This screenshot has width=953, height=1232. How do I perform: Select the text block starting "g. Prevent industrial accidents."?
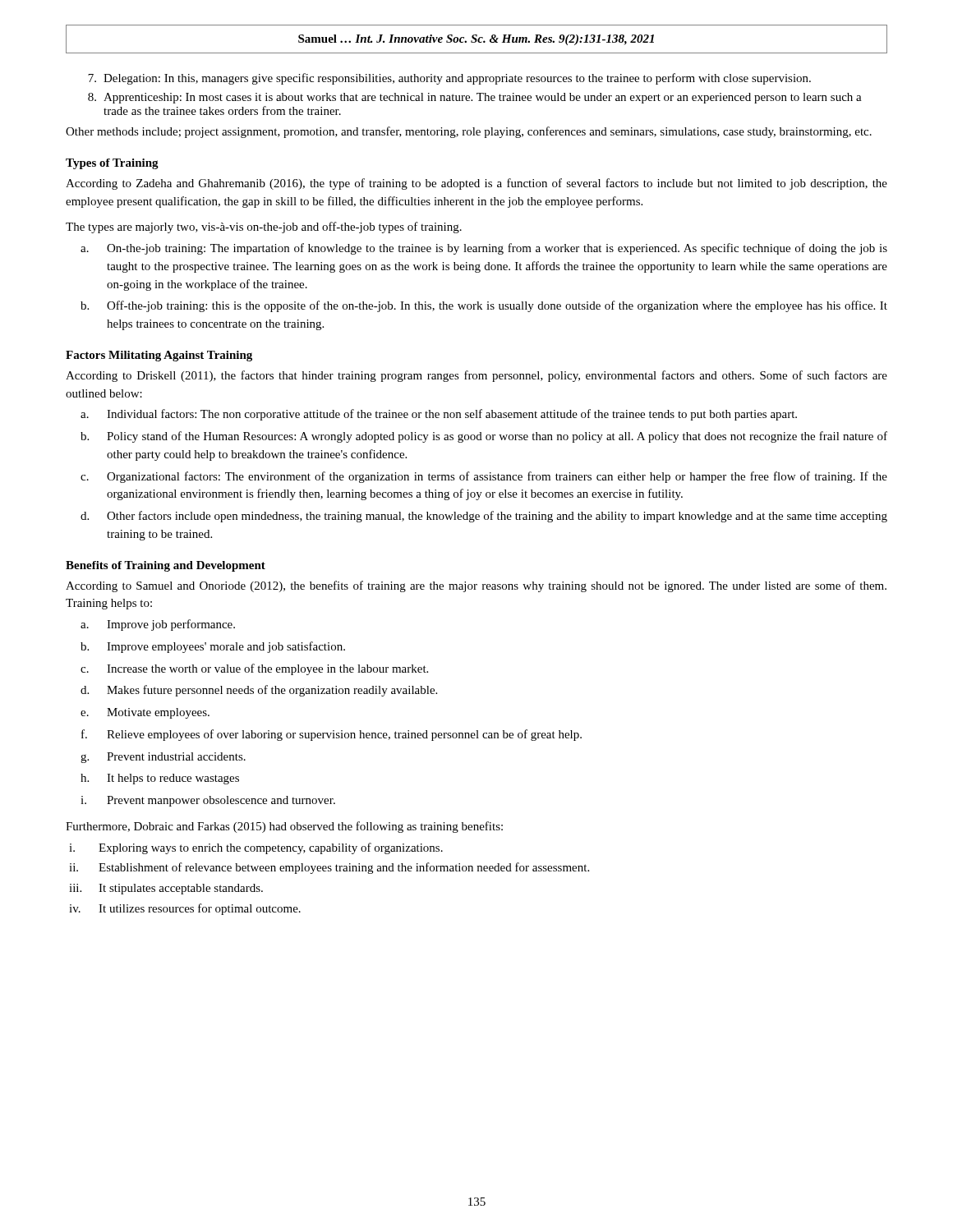163,758
